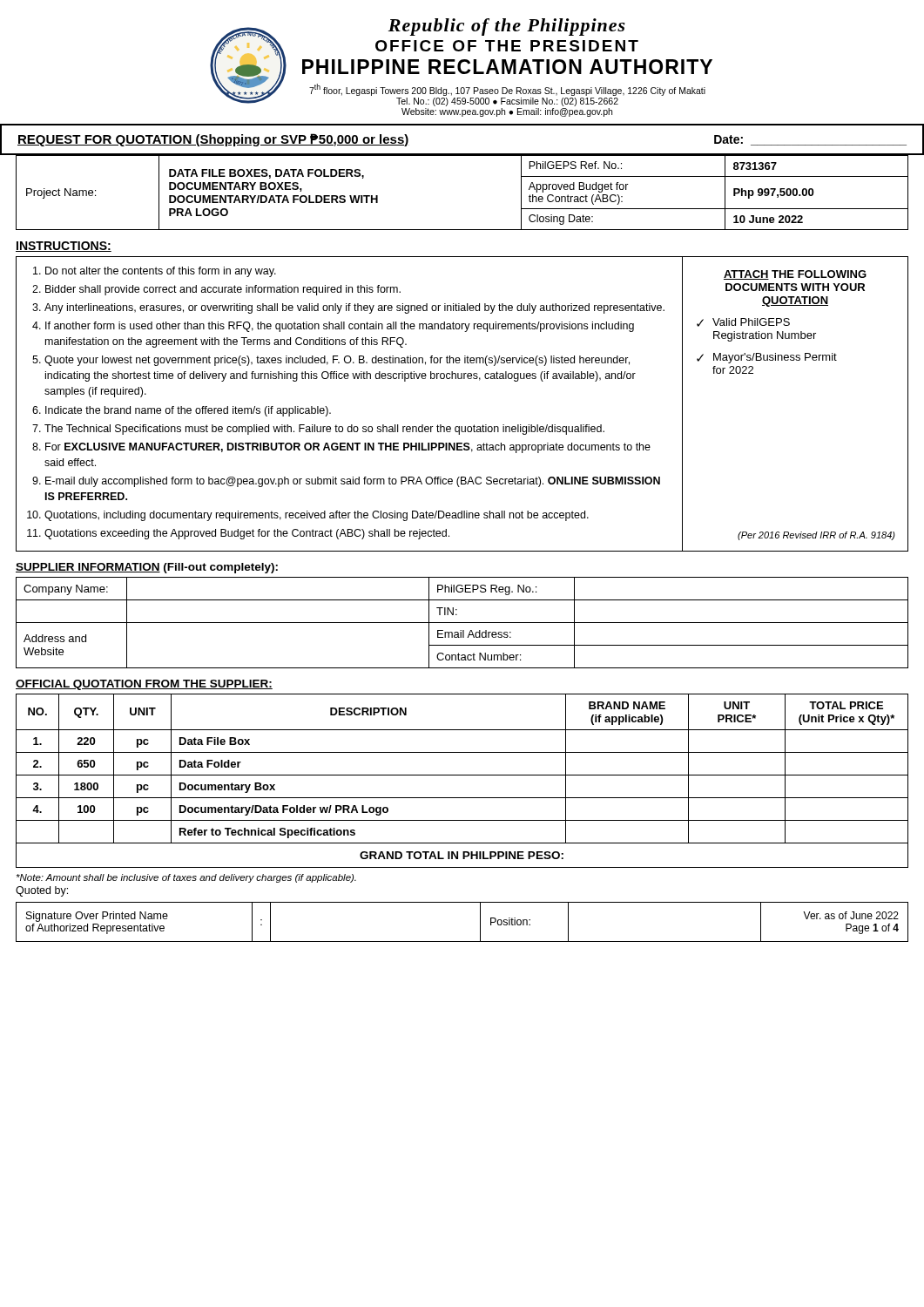Click on the list item containing "Quotations exceeding the Approved Budget for the"
Image resolution: width=924 pixels, height=1307 pixels.
coord(247,534)
